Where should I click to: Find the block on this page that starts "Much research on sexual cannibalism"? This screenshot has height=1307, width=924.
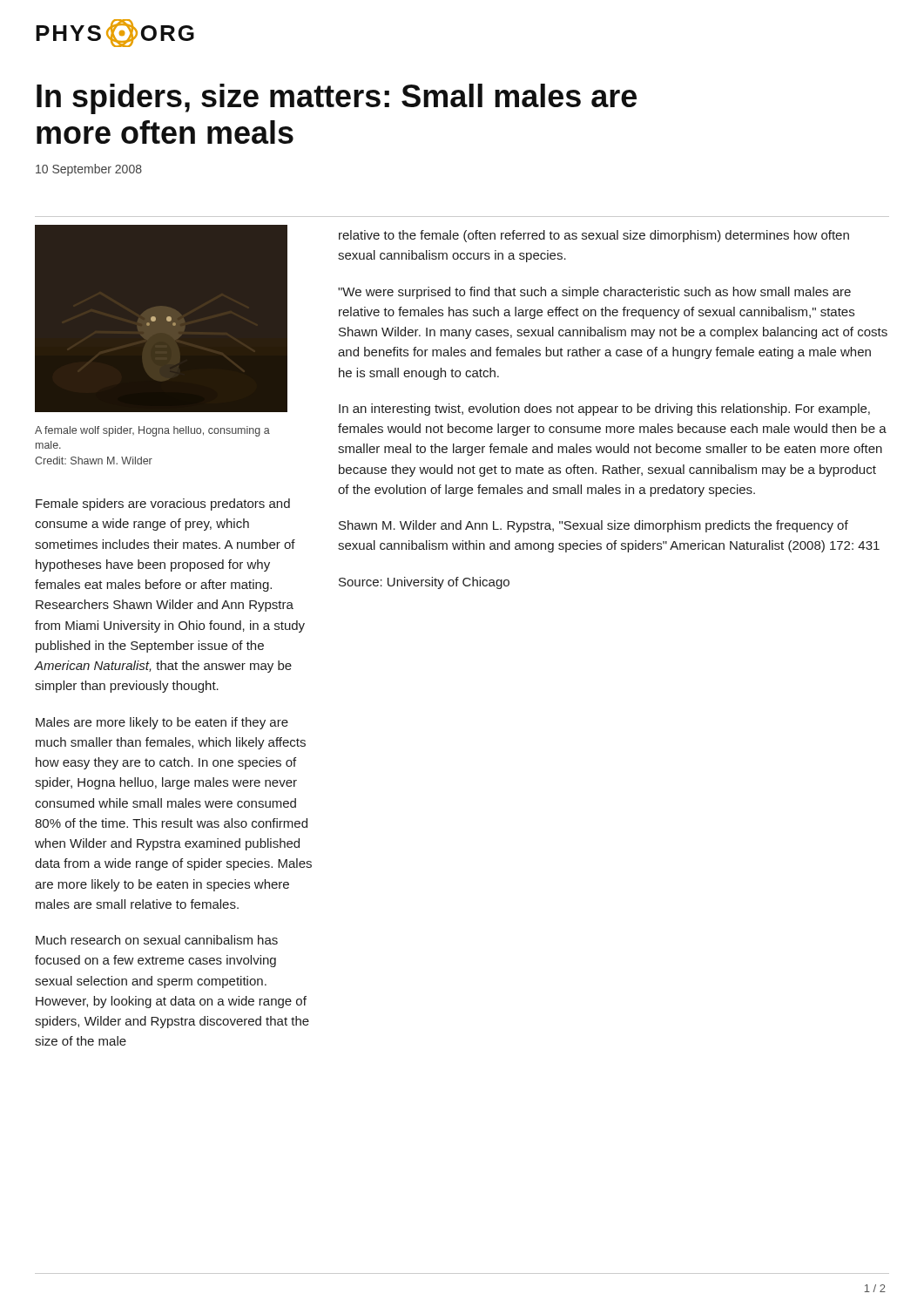pos(174,990)
